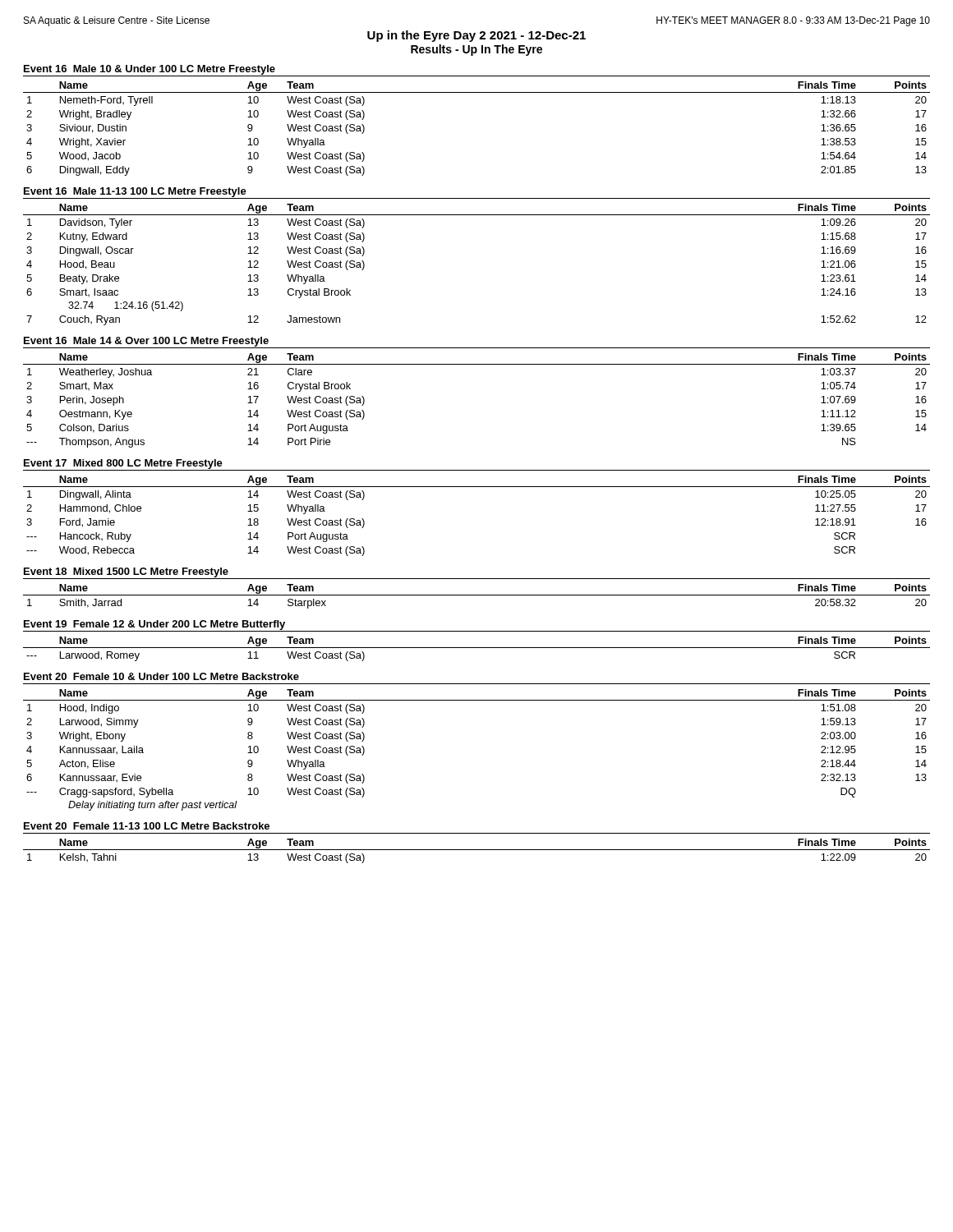Select the section header containing "Event 20 Female 11-13 100 LC Metre Backstroke"
The image size is (953, 1232).
[146, 826]
